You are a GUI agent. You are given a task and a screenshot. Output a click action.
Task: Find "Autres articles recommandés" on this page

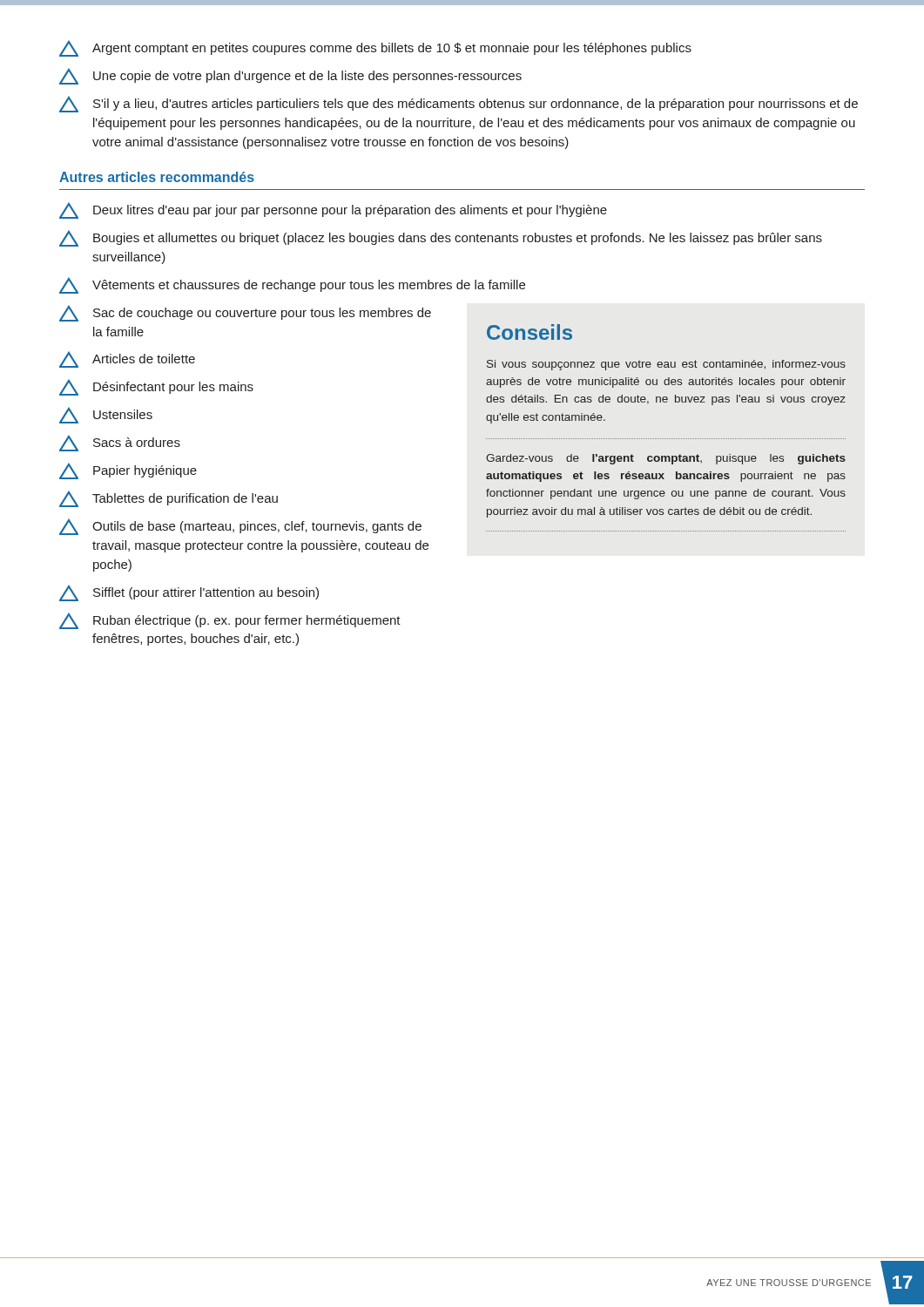[x=157, y=178]
